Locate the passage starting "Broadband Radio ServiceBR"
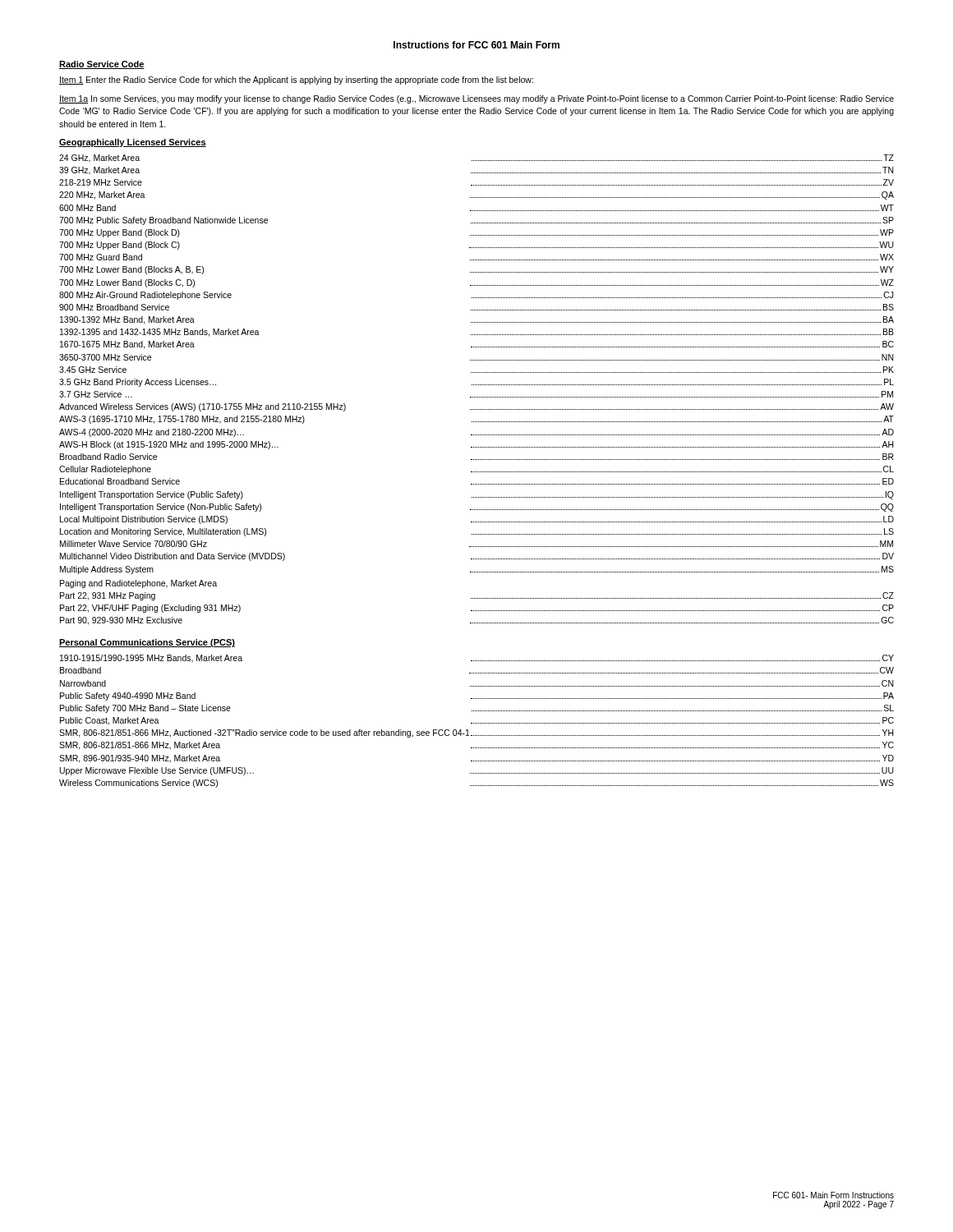 click(x=476, y=457)
